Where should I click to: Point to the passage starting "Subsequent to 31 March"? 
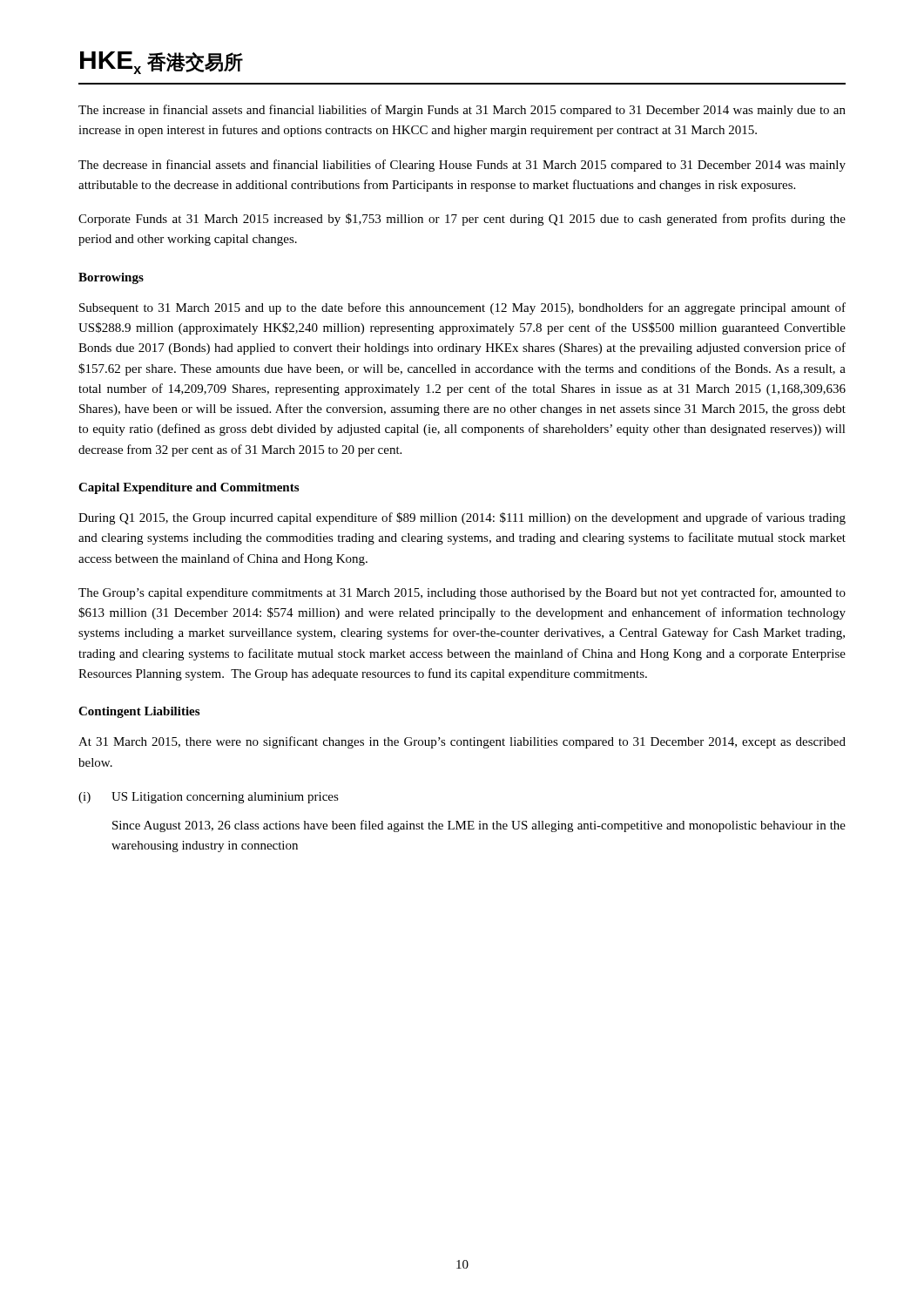pos(462,379)
